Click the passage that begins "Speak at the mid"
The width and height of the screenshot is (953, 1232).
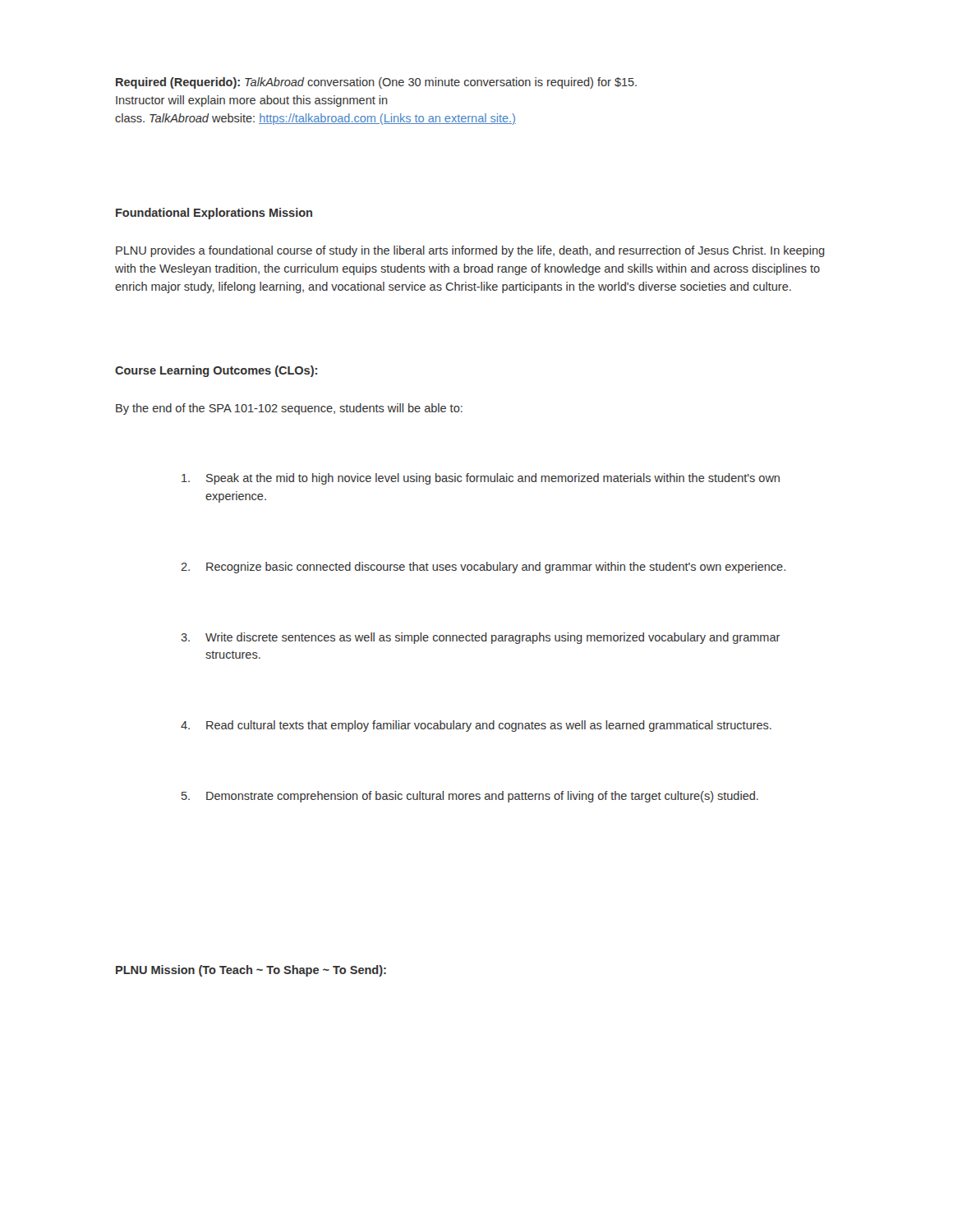(x=509, y=488)
